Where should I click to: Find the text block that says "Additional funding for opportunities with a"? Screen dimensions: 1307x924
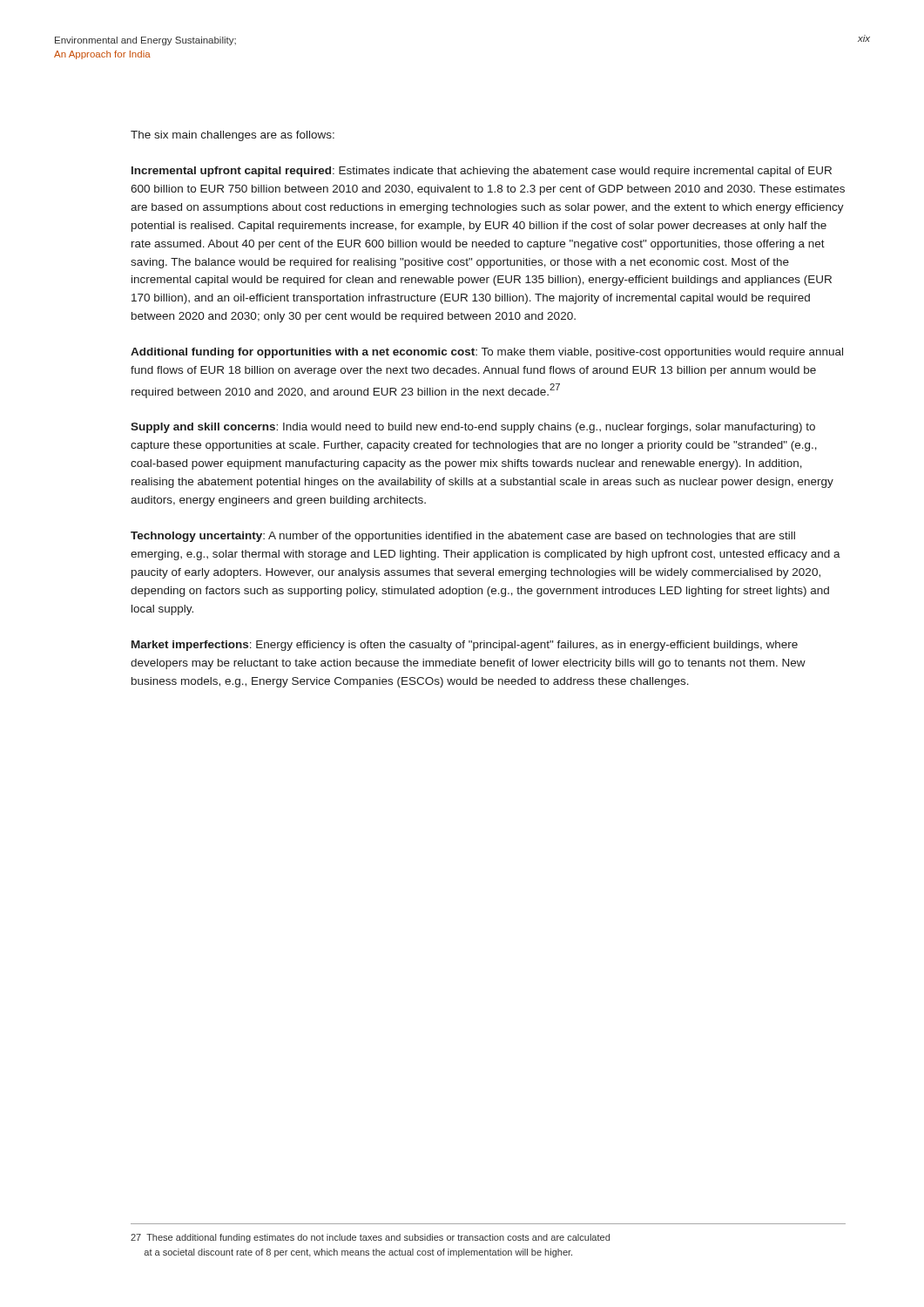point(487,372)
